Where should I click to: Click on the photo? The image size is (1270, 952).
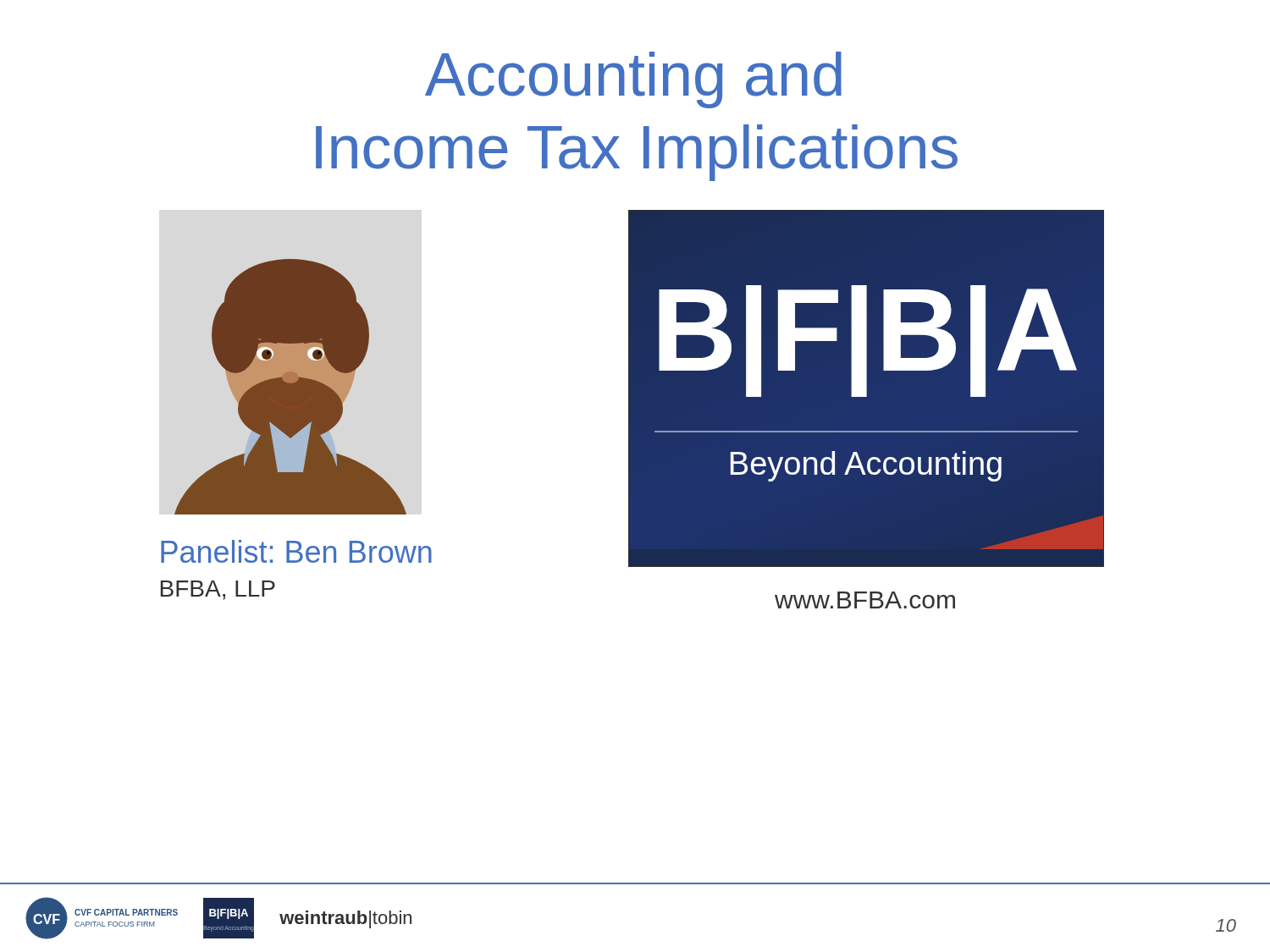pos(290,362)
